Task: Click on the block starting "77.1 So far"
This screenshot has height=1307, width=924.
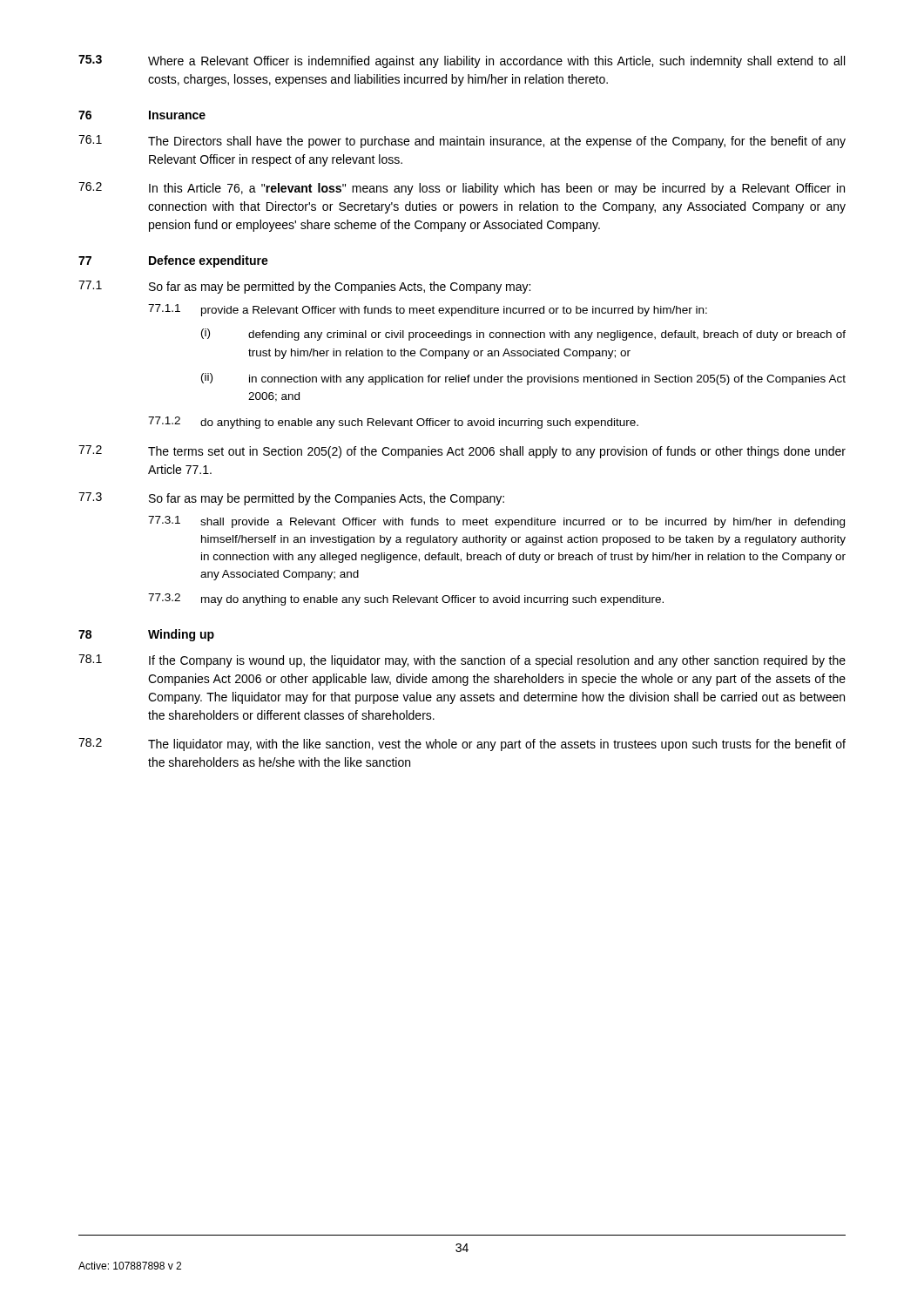Action: 462,287
